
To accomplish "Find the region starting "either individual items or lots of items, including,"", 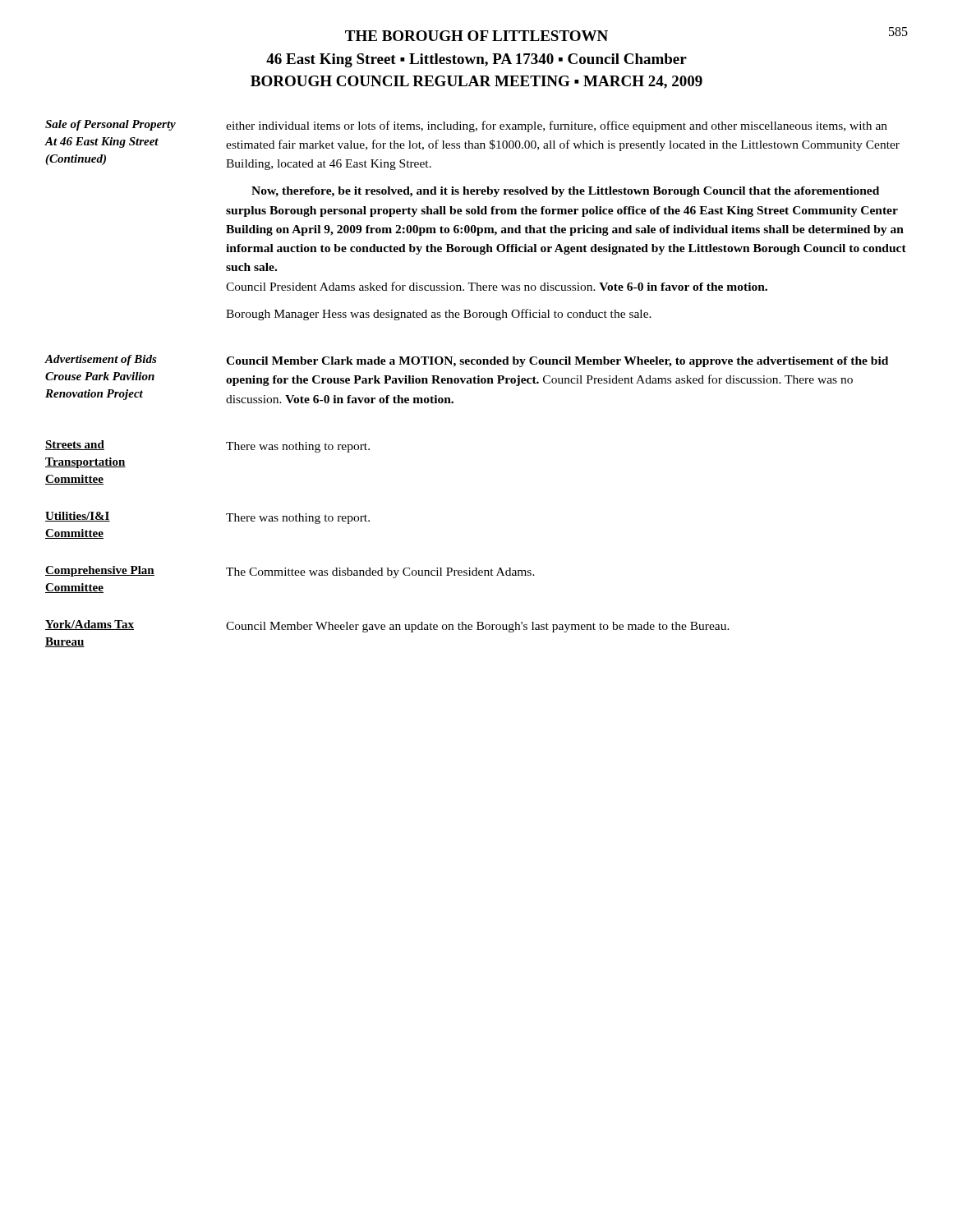I will (567, 219).
